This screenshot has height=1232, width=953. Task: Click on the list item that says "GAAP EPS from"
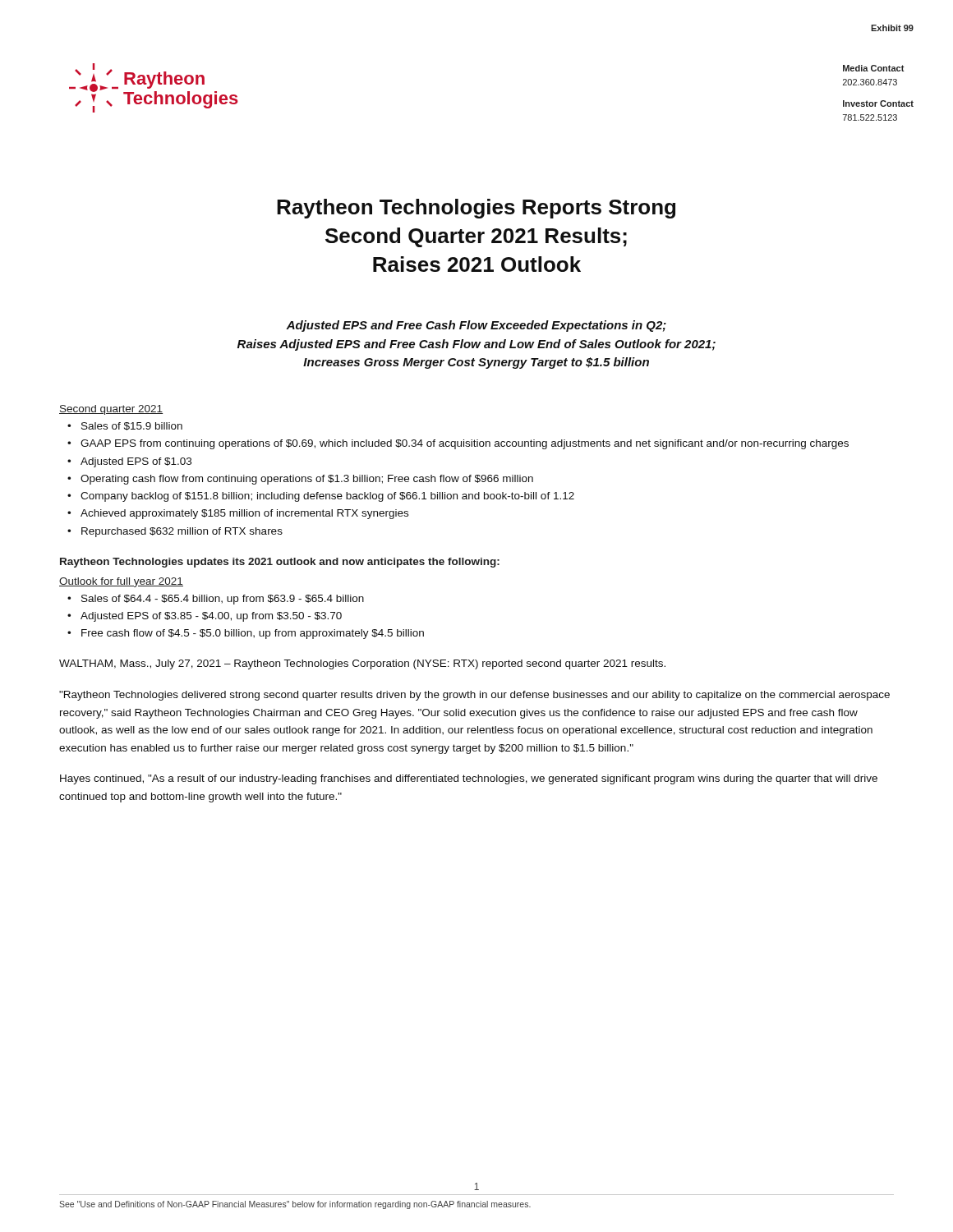[x=465, y=443]
